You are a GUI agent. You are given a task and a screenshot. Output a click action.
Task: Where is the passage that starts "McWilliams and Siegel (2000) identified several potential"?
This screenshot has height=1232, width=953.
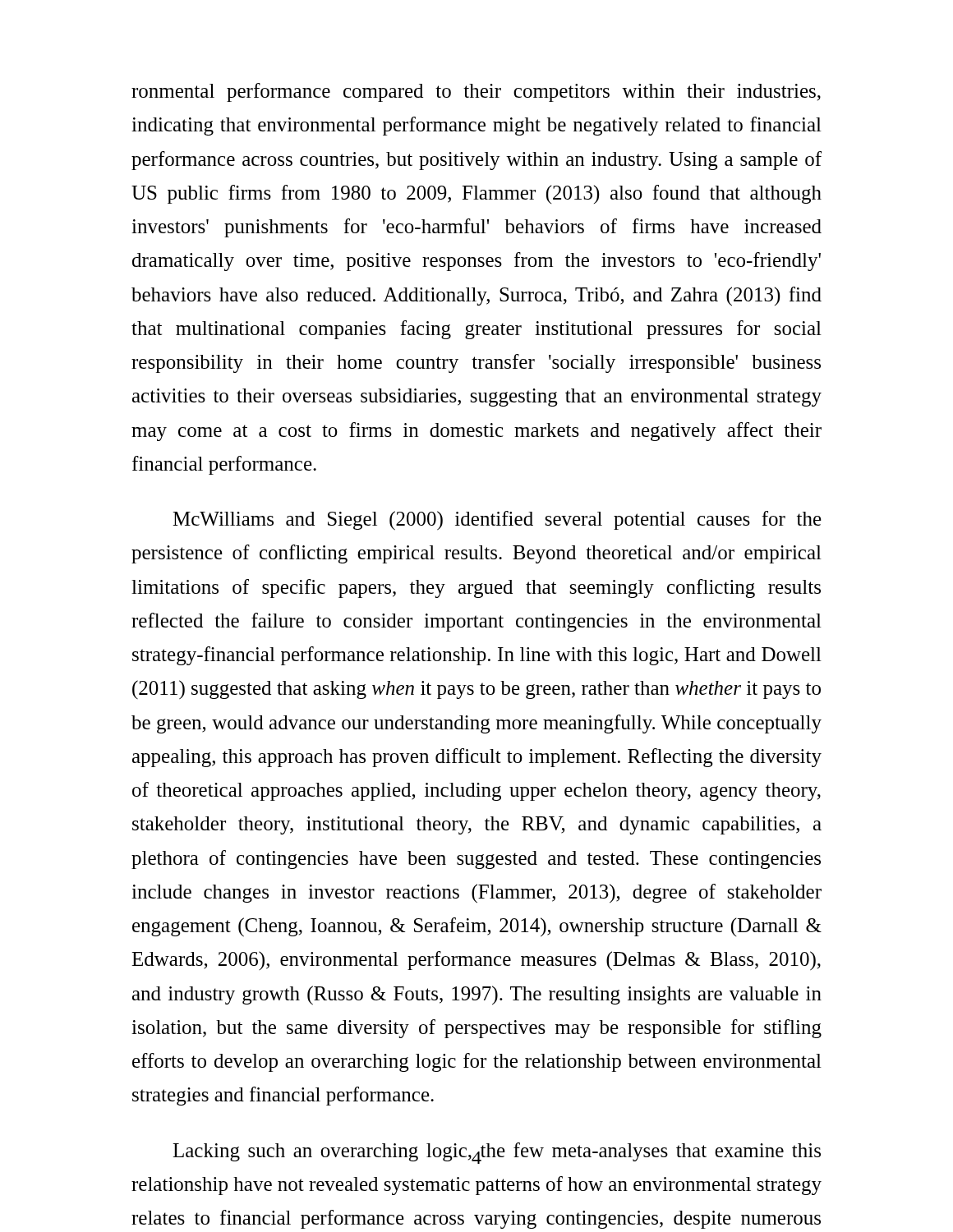tap(476, 807)
